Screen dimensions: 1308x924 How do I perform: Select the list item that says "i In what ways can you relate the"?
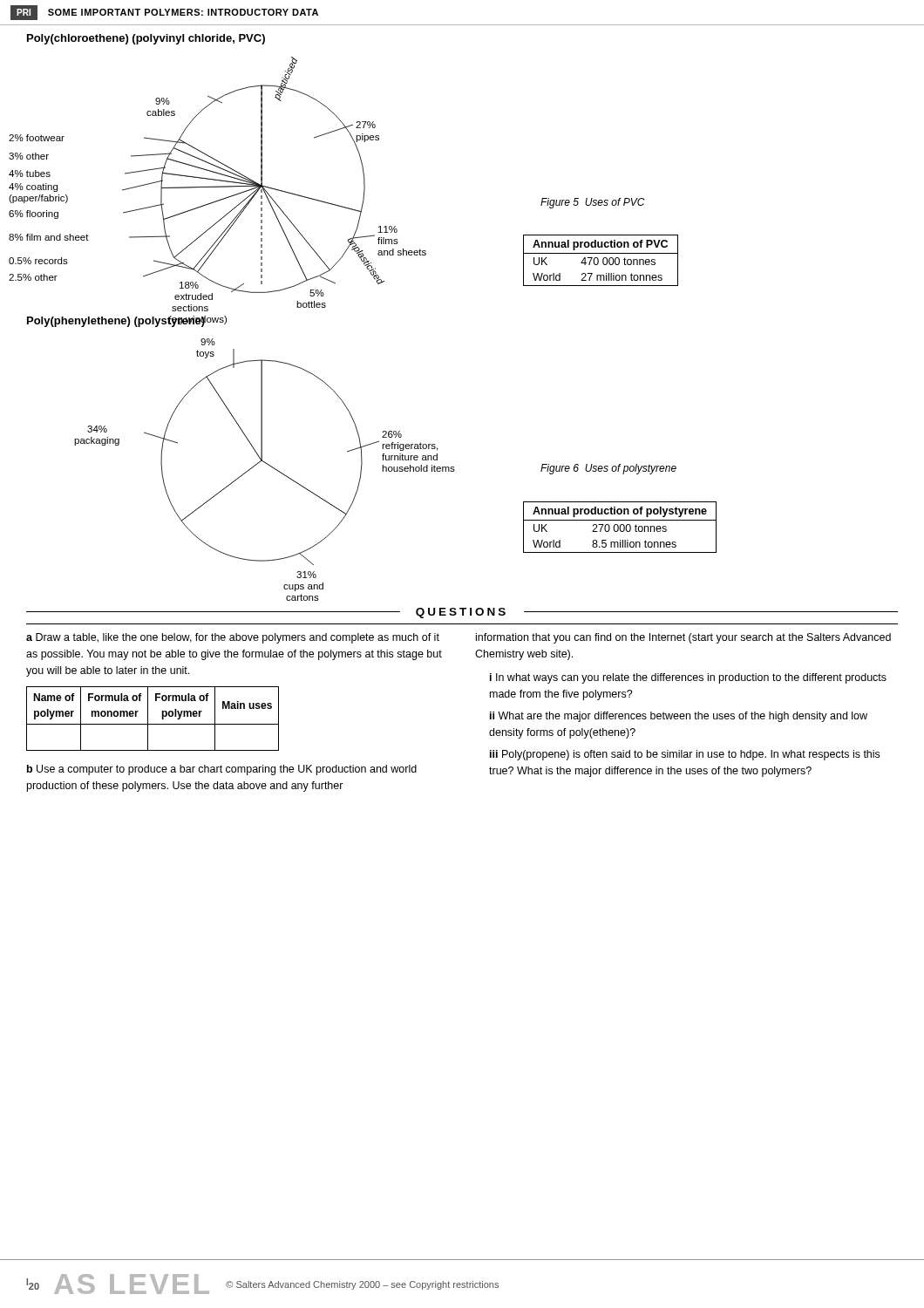688,686
